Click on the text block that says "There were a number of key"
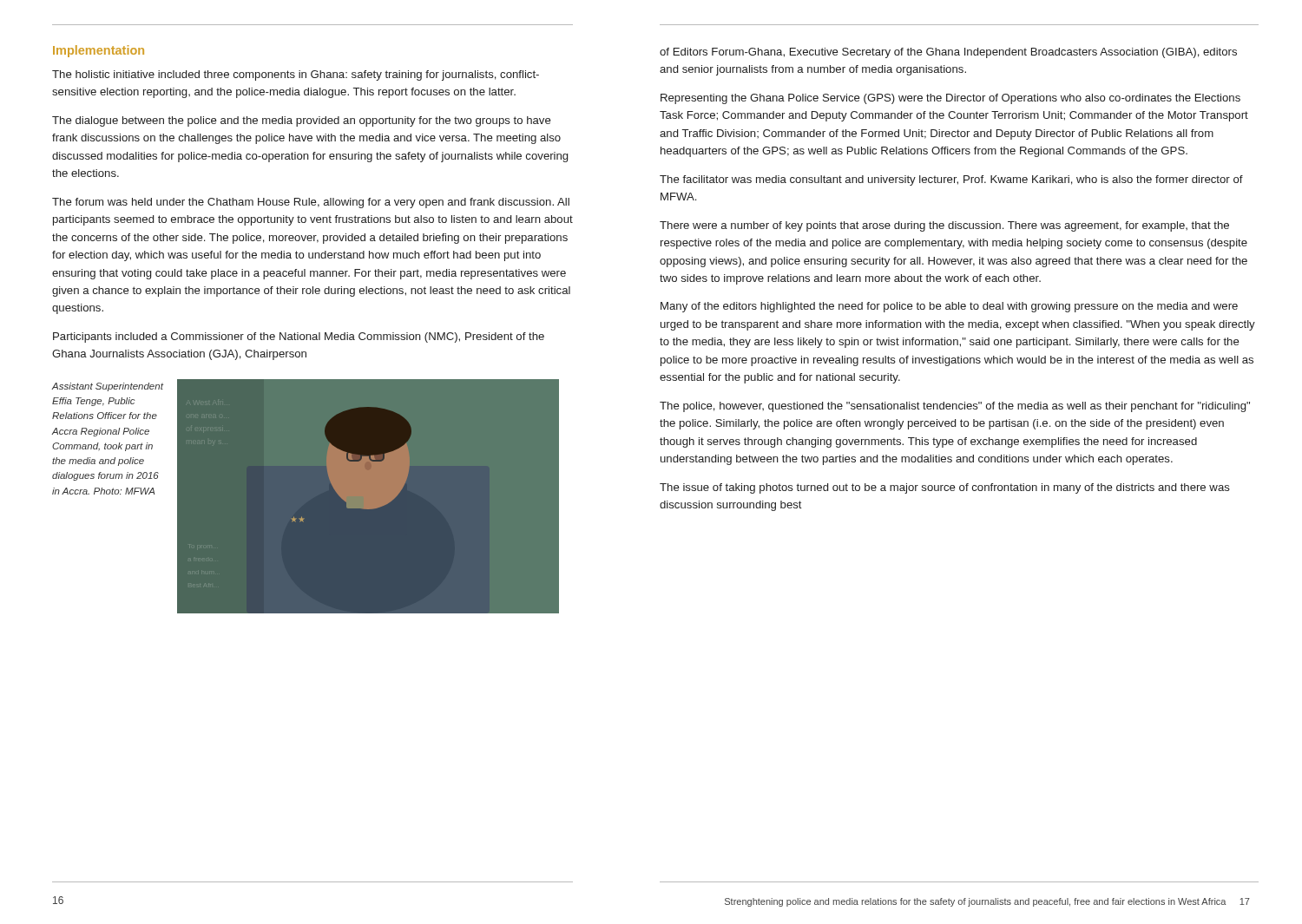Image resolution: width=1302 pixels, height=924 pixels. tap(954, 251)
